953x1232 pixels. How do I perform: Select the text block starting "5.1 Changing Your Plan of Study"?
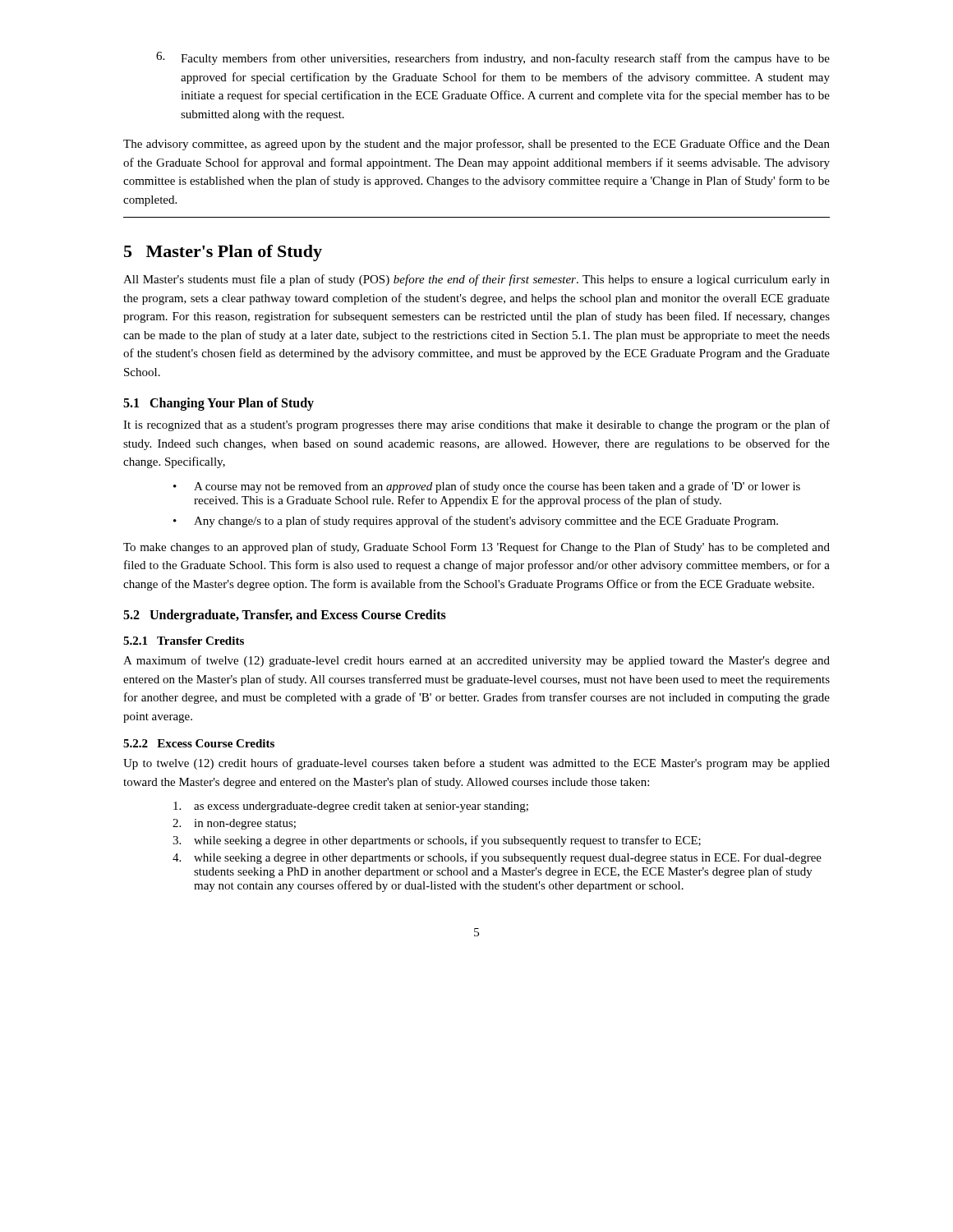[219, 404]
